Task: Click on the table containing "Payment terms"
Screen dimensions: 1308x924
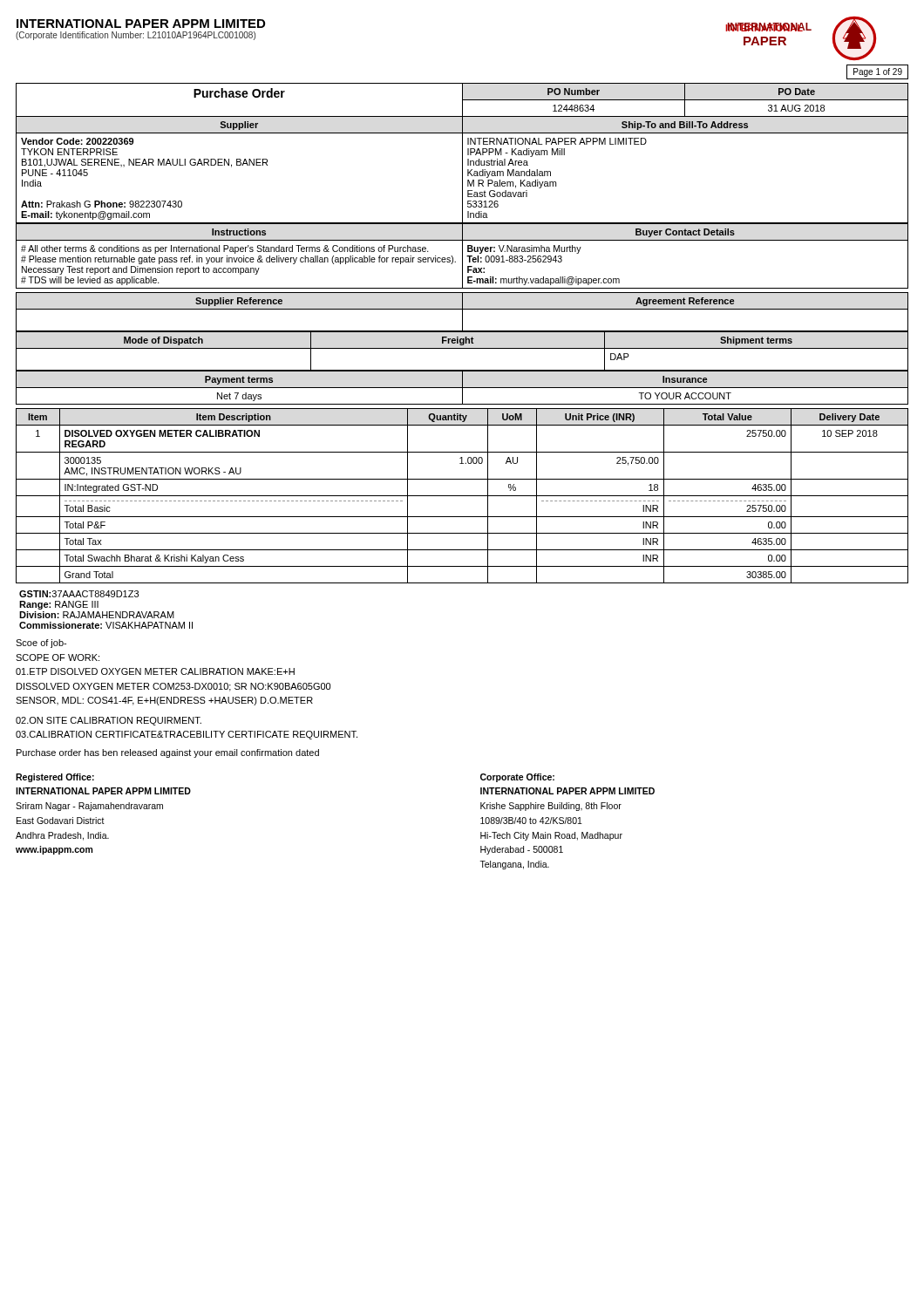Action: (x=462, y=388)
